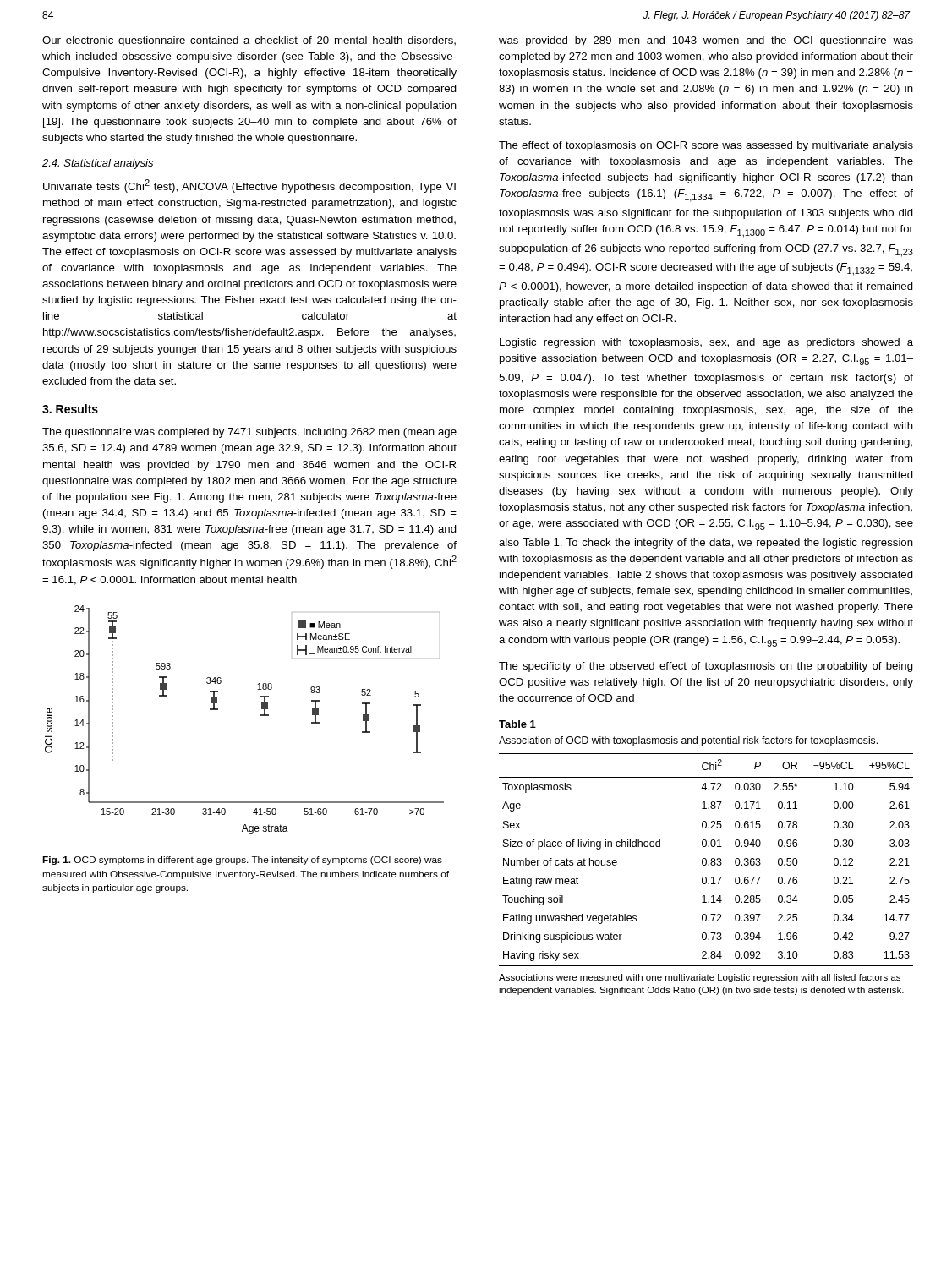952x1268 pixels.
Task: Point to the block starting "Logistic regression with toxoplasmosis,"
Action: coord(706,492)
